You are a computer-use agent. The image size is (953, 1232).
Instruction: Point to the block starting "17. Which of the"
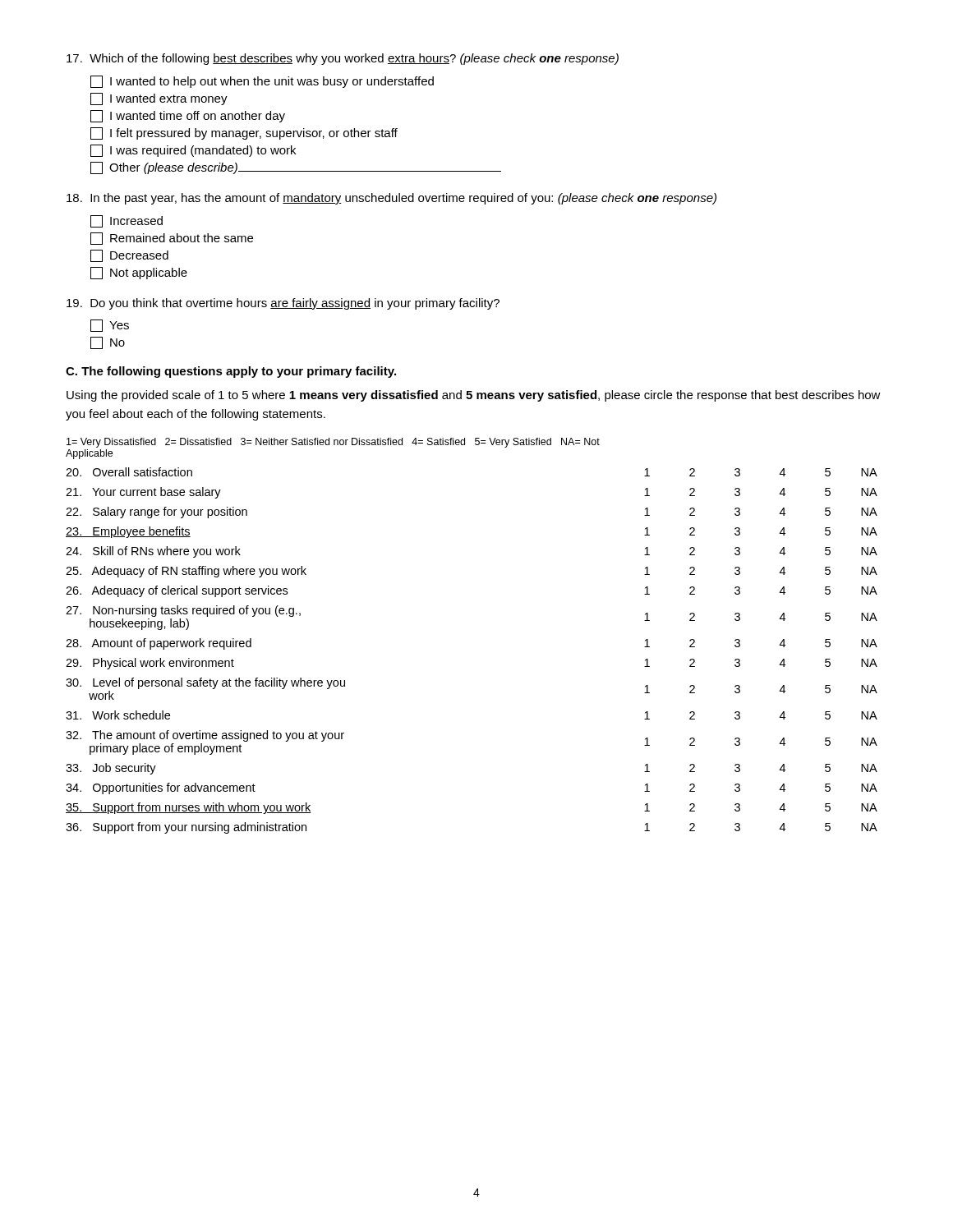343,59
